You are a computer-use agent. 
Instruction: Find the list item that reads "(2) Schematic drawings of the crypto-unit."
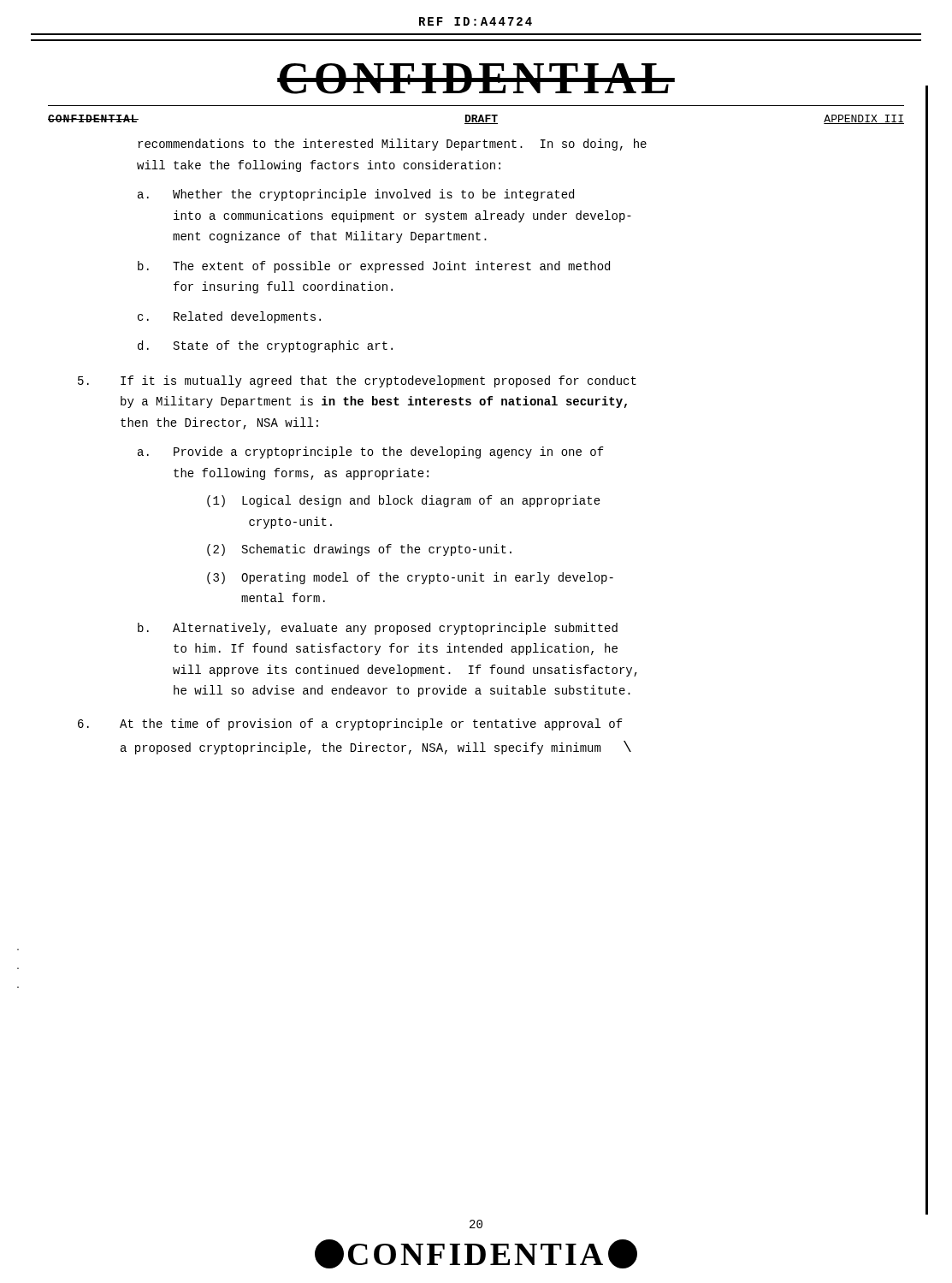pyautogui.click(x=360, y=550)
